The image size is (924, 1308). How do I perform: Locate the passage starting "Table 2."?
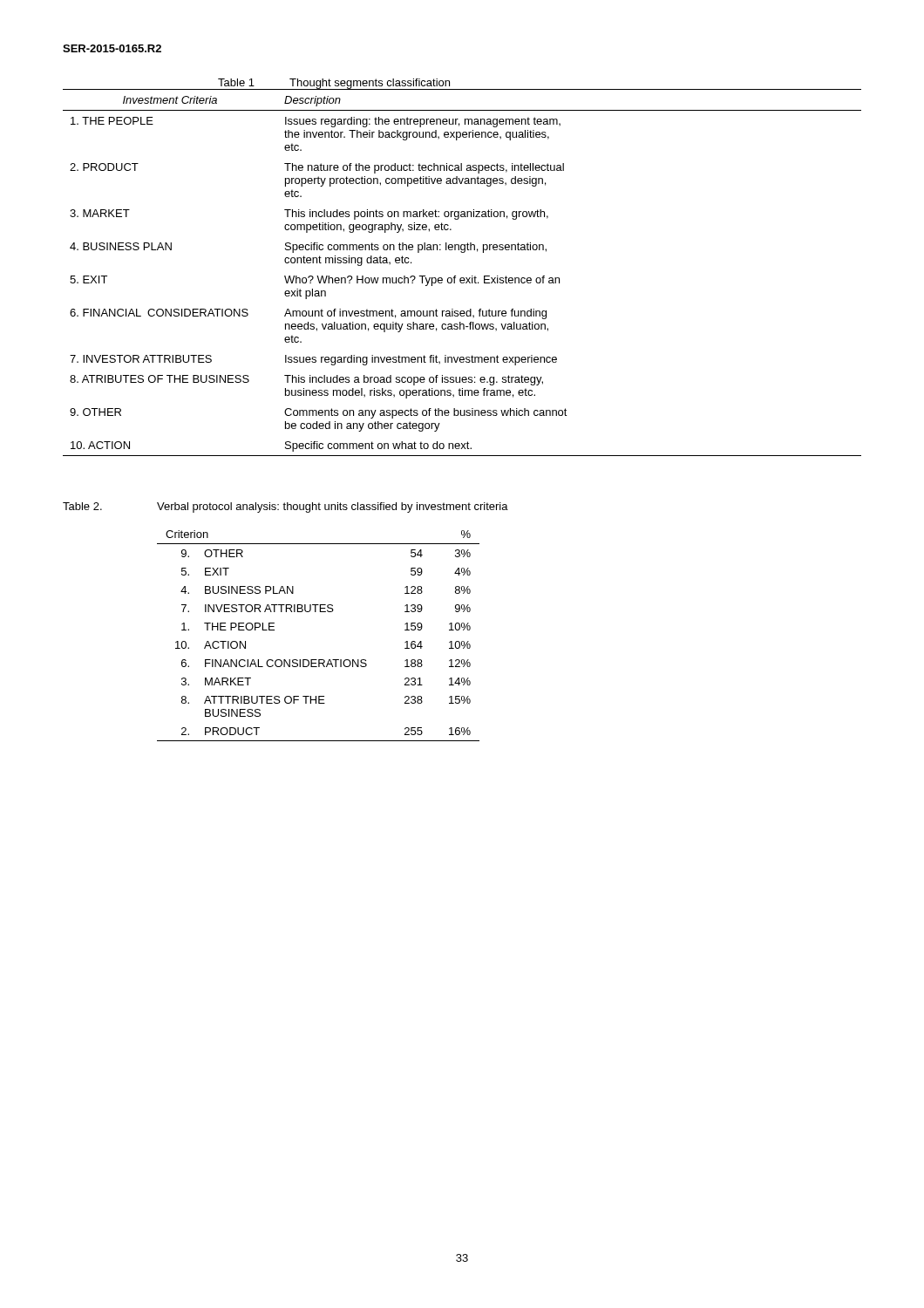point(83,506)
